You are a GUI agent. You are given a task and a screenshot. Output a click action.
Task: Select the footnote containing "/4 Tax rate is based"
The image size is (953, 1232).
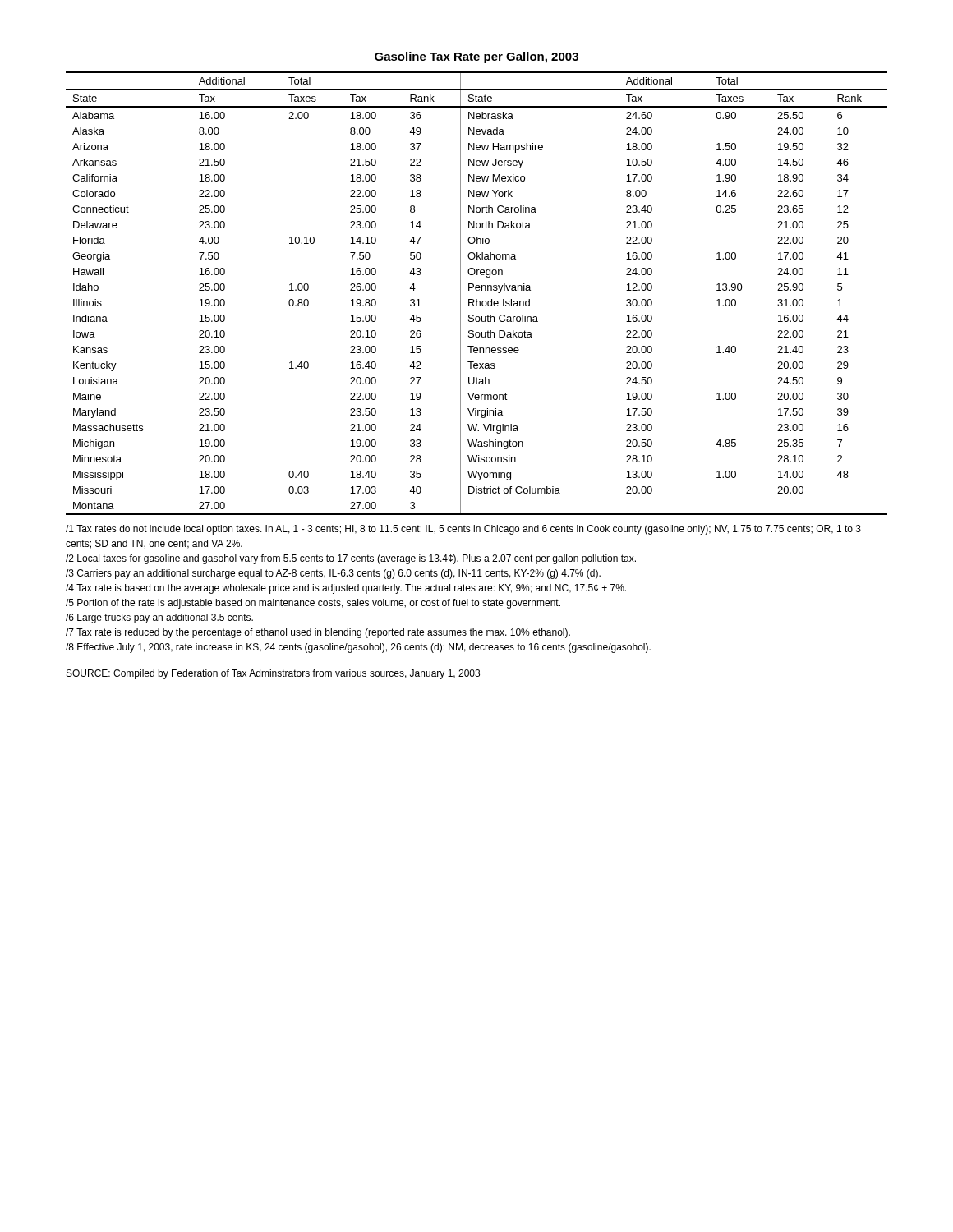coord(346,588)
